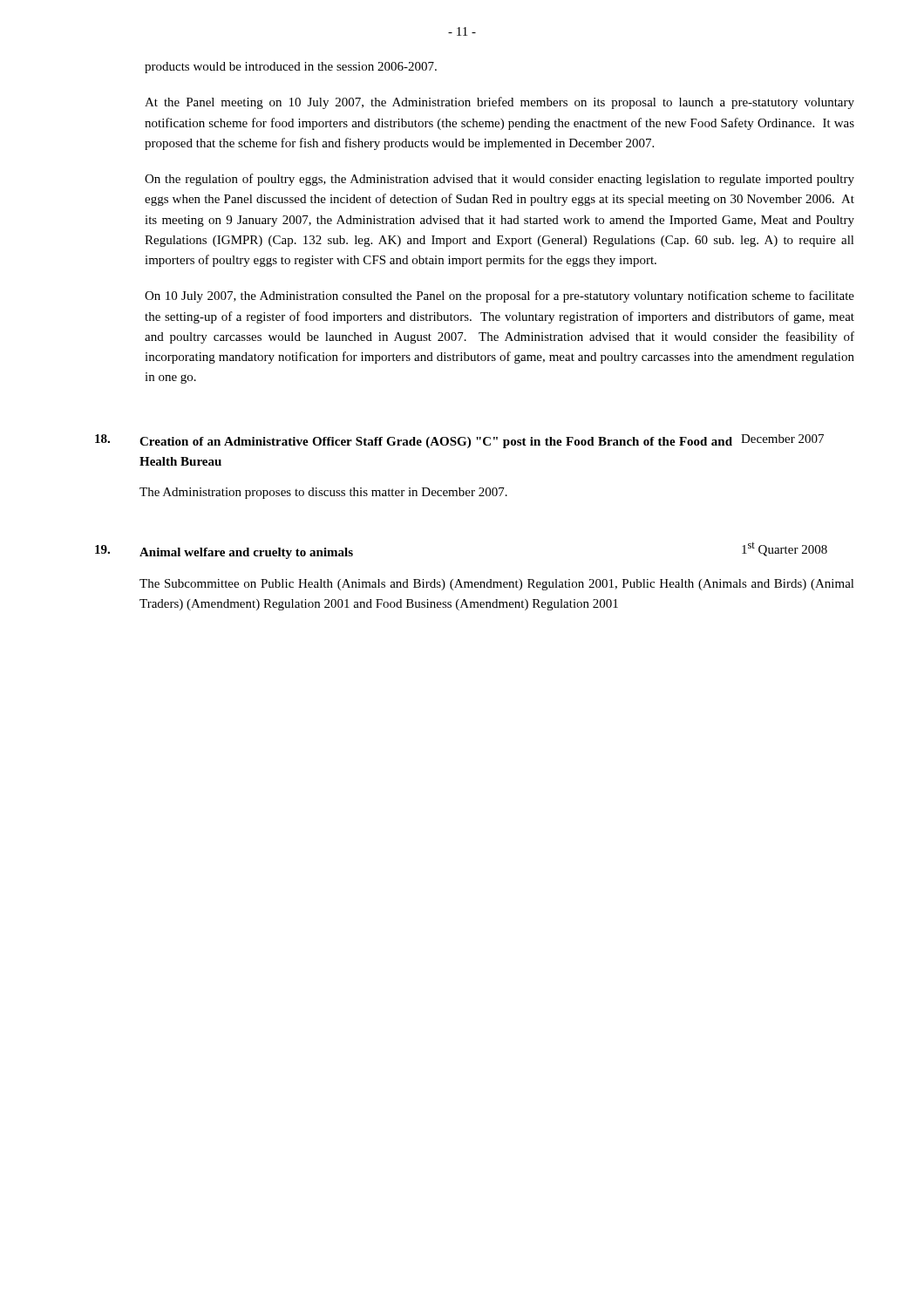Point to the text block starting "products would be introduced in the"
The height and width of the screenshot is (1308, 924).
[x=291, y=66]
